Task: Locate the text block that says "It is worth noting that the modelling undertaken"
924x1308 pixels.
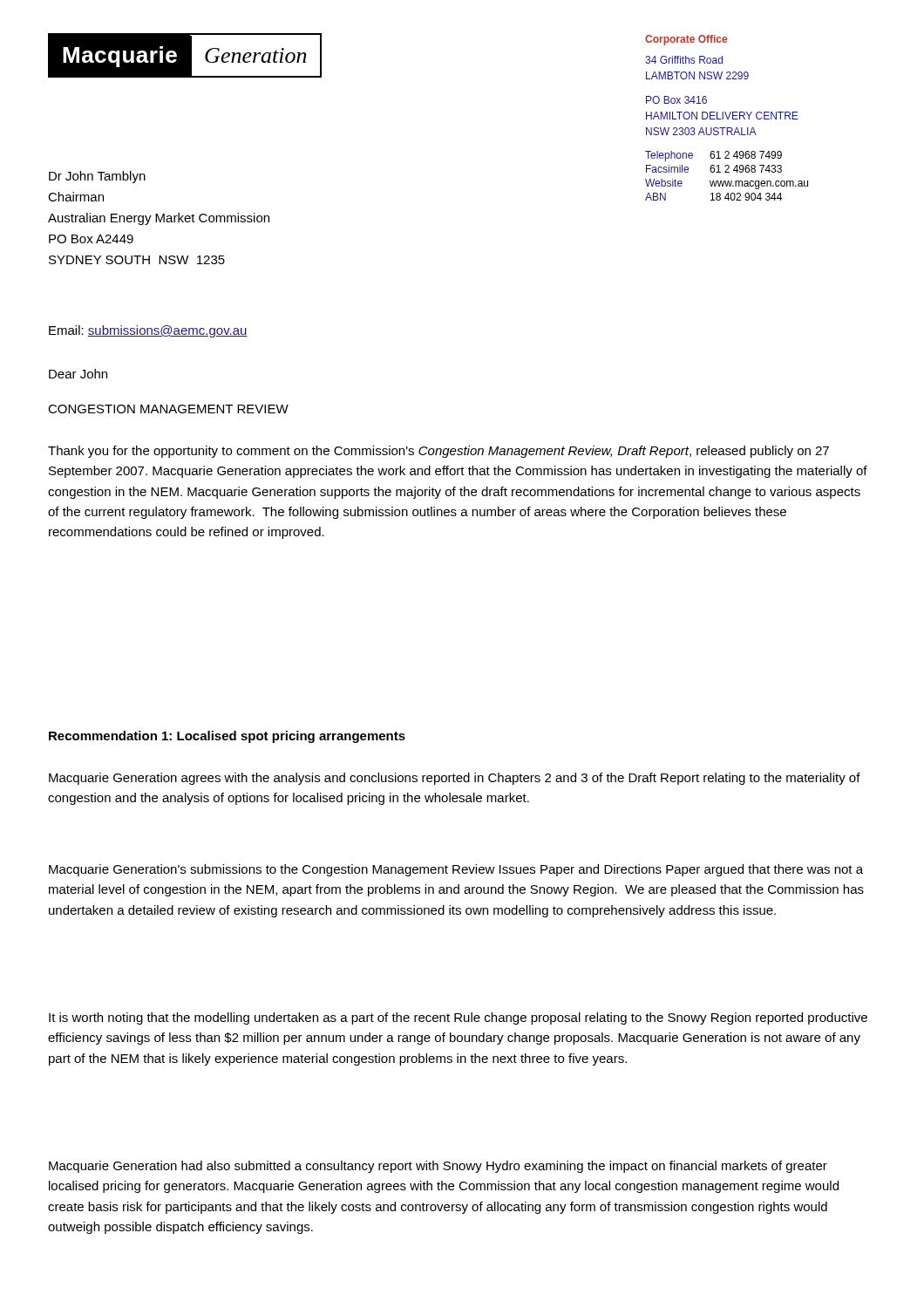Action: point(458,1037)
